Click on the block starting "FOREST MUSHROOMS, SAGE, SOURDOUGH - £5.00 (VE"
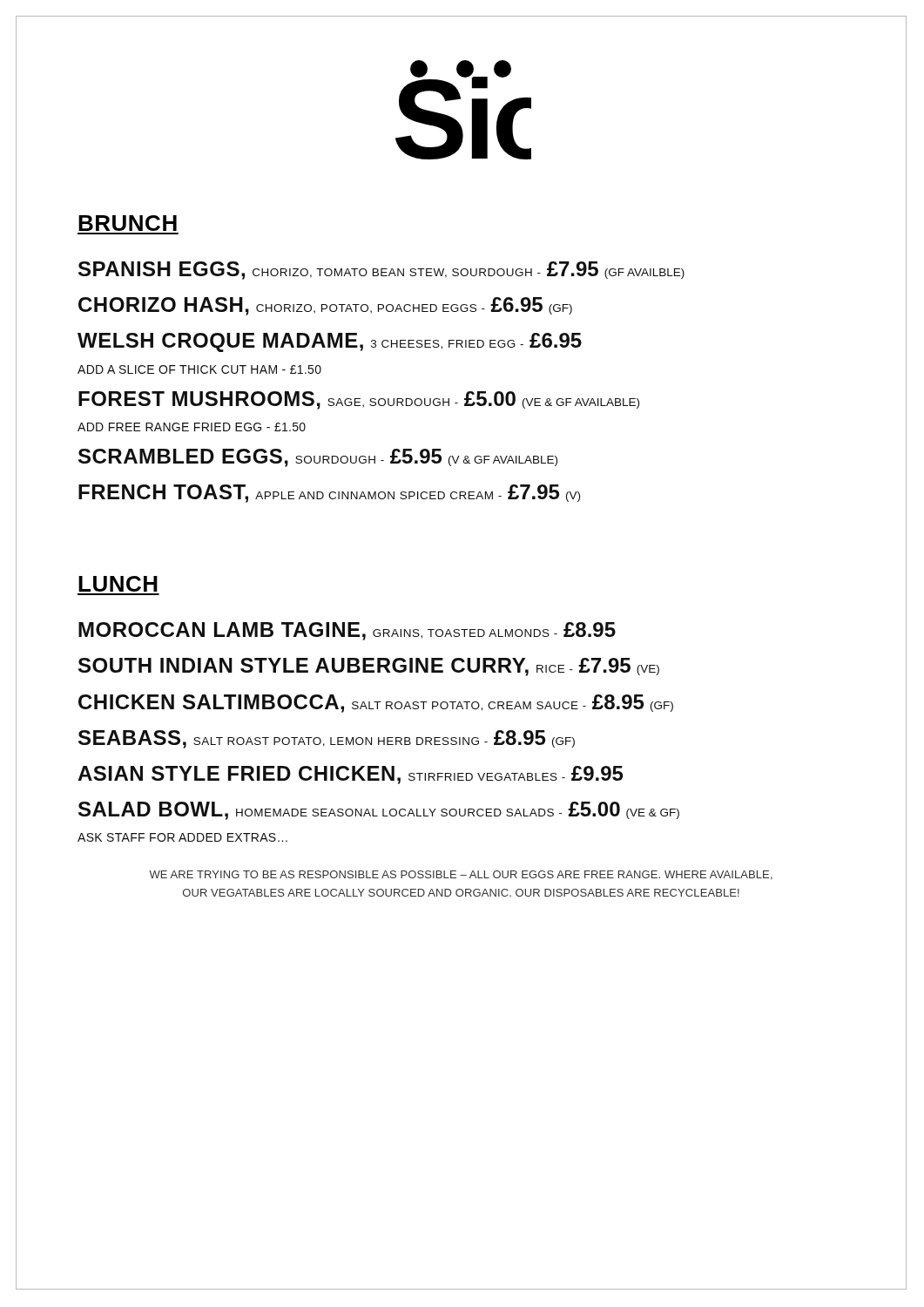The height and width of the screenshot is (1307, 924). (359, 398)
